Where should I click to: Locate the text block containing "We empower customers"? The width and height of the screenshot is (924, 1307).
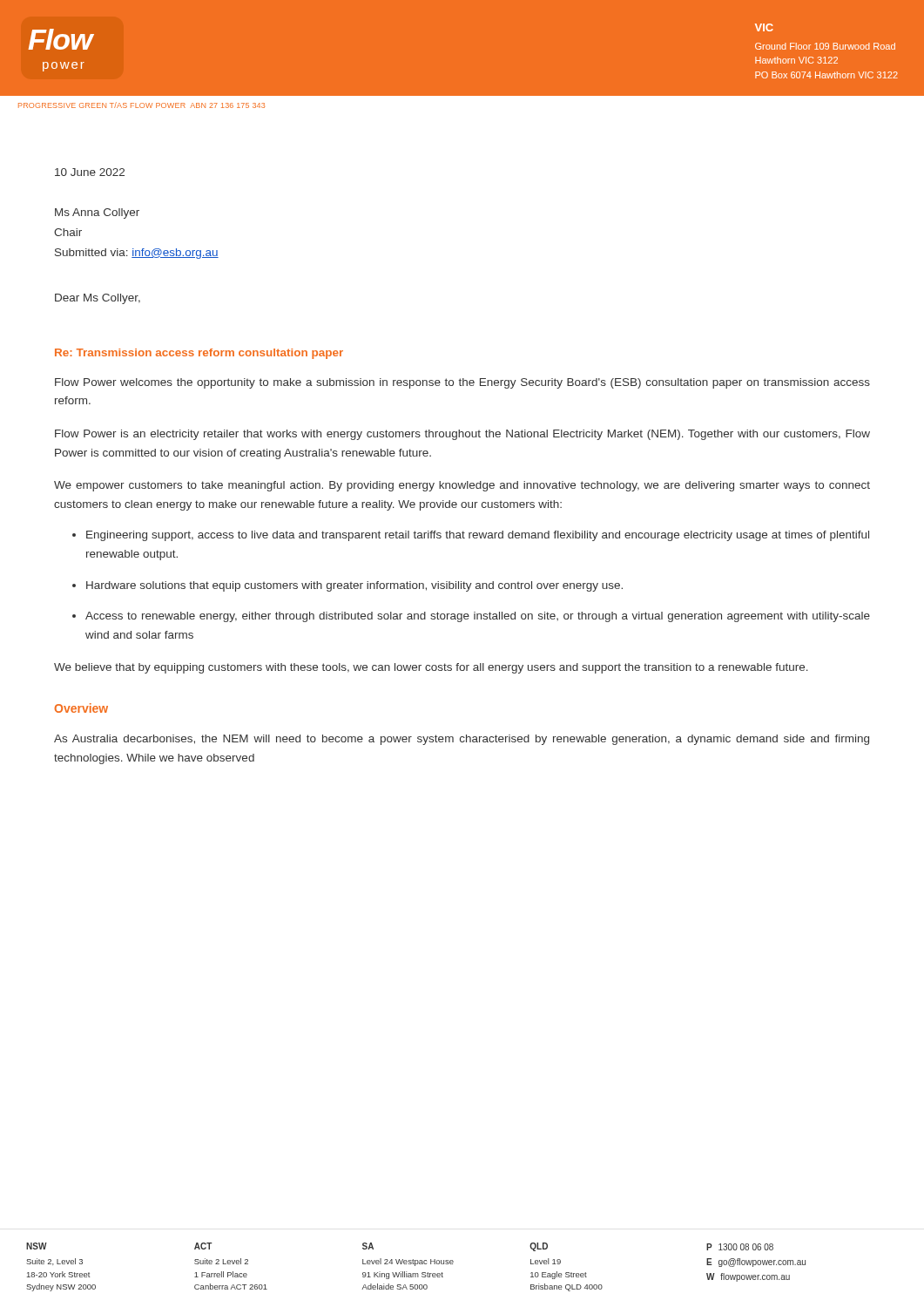click(x=462, y=494)
